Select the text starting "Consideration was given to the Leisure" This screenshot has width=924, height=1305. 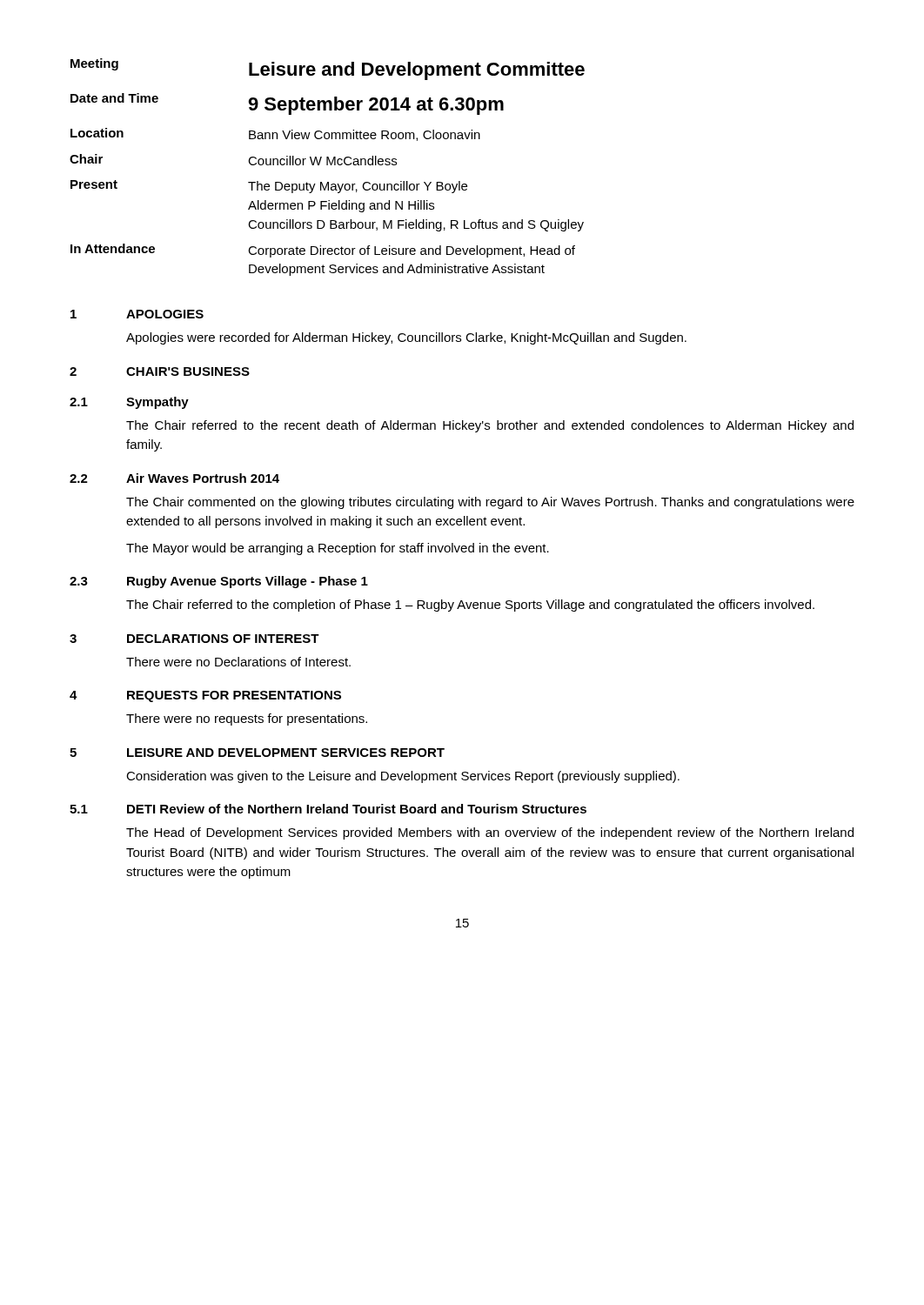pos(403,775)
